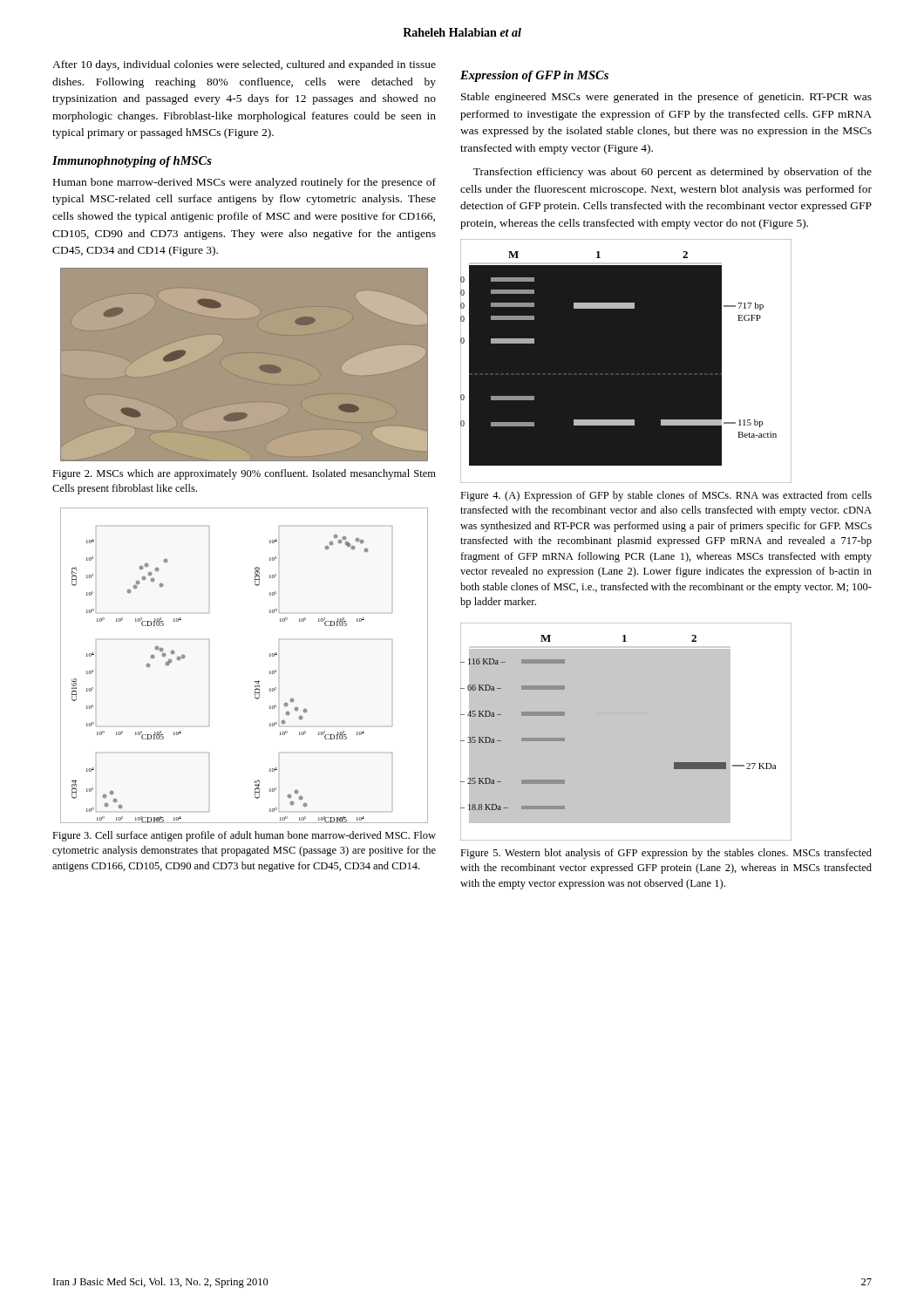
Task: Locate the text block containing "Stable engineered MSCs were generated in the presence"
Action: (666, 160)
